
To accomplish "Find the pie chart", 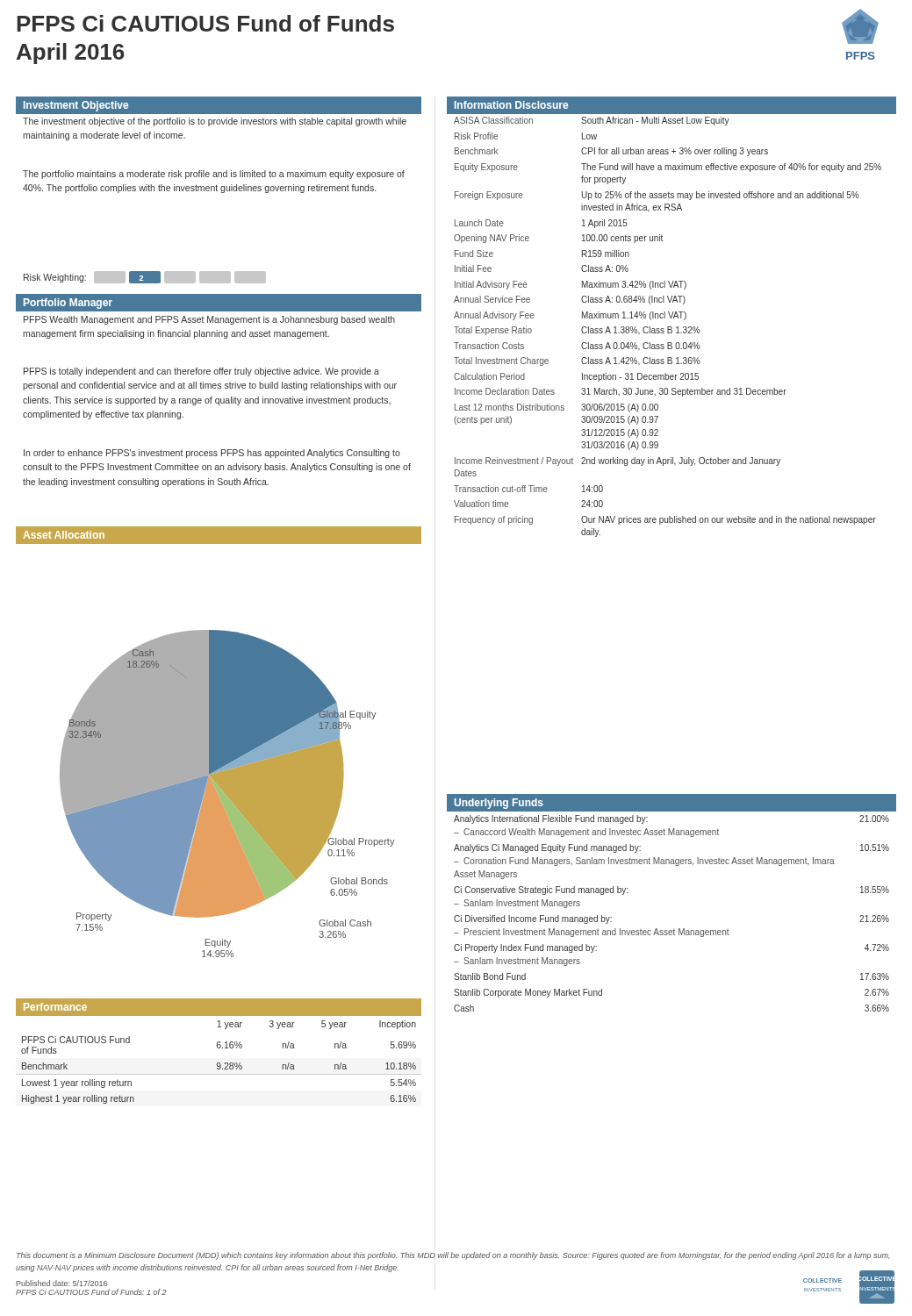I will pos(219,766).
